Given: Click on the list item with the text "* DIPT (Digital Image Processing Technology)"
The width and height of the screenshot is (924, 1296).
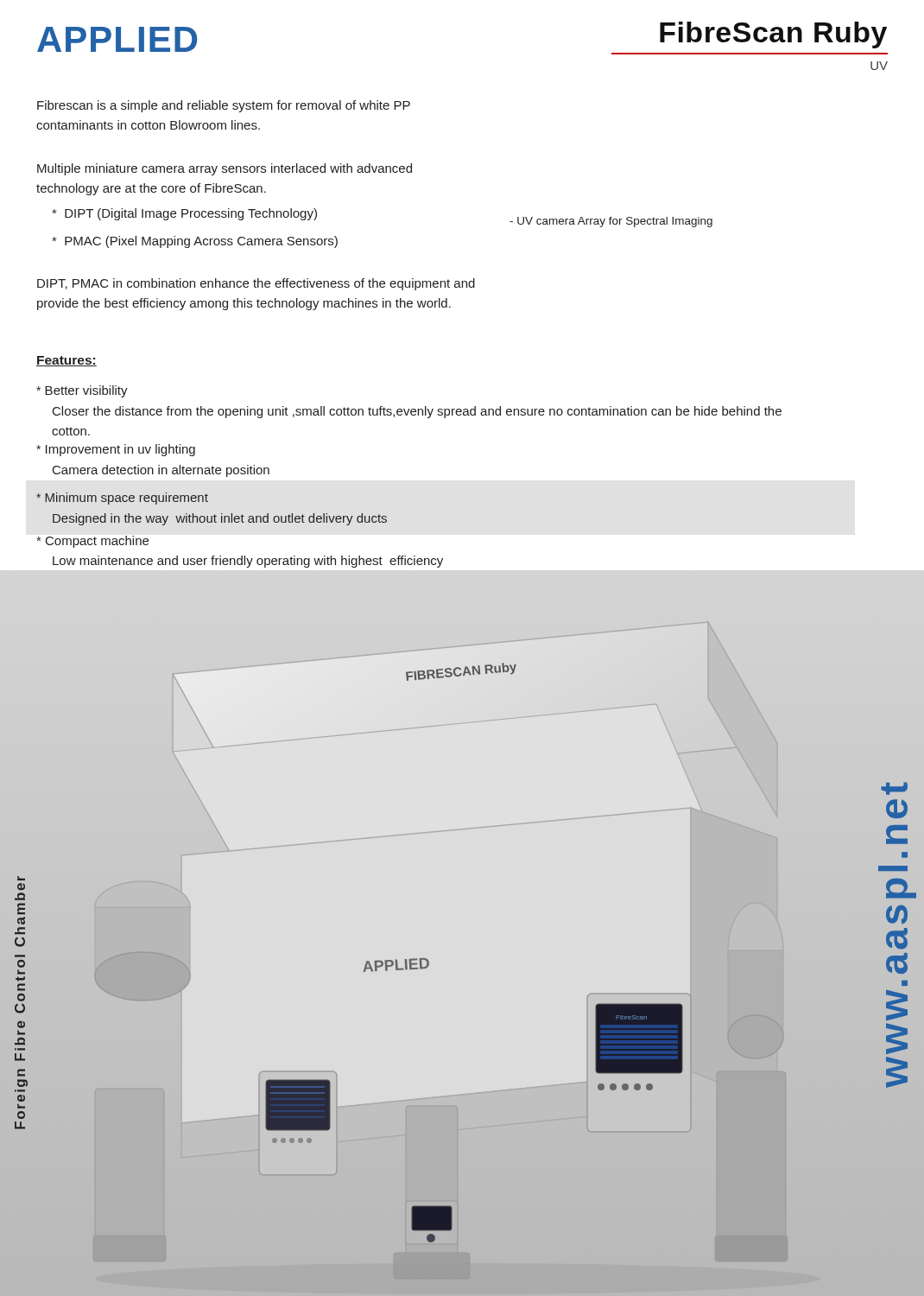Looking at the screenshot, I should [x=185, y=213].
